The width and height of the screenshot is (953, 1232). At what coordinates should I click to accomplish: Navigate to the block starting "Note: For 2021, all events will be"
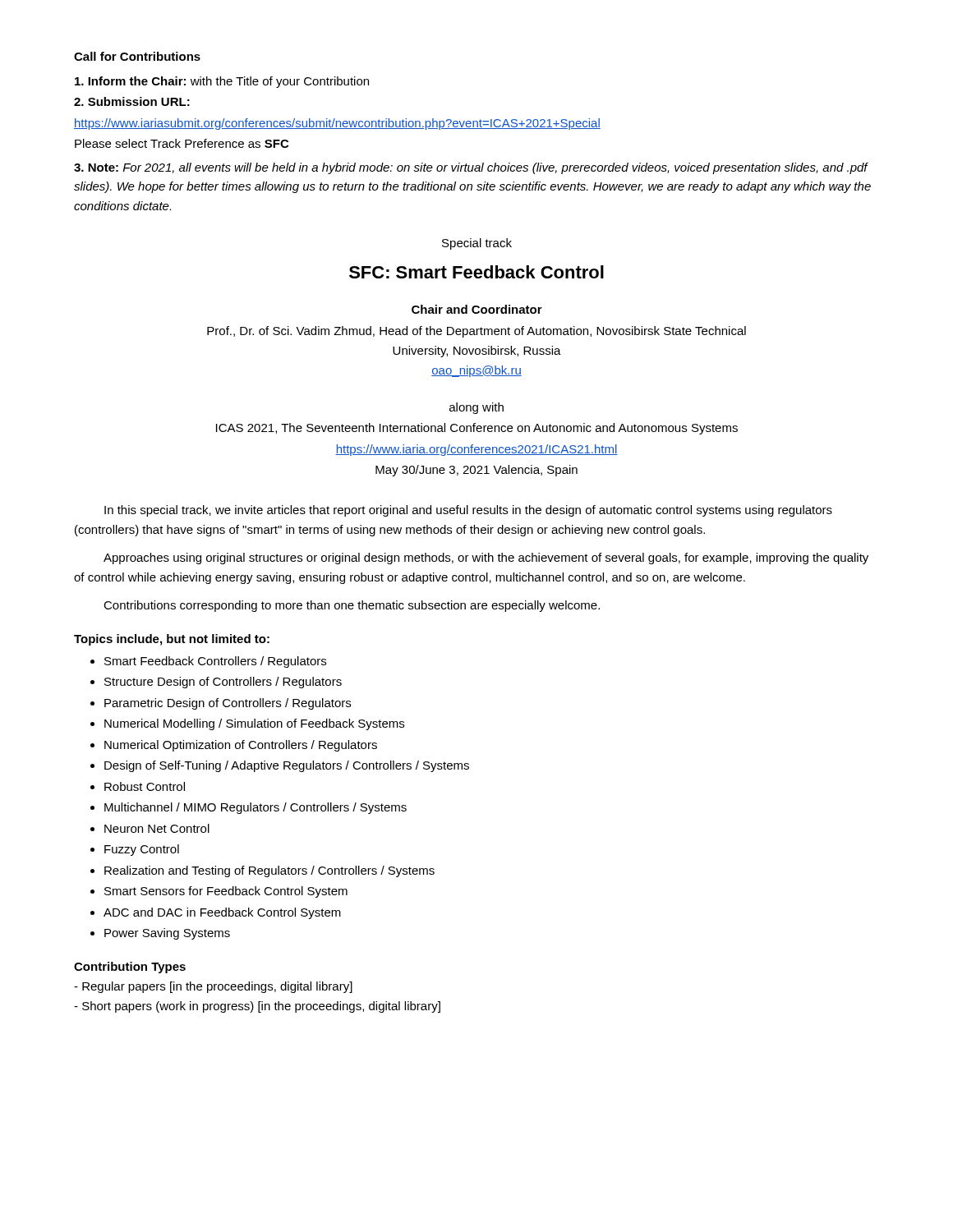(x=472, y=186)
